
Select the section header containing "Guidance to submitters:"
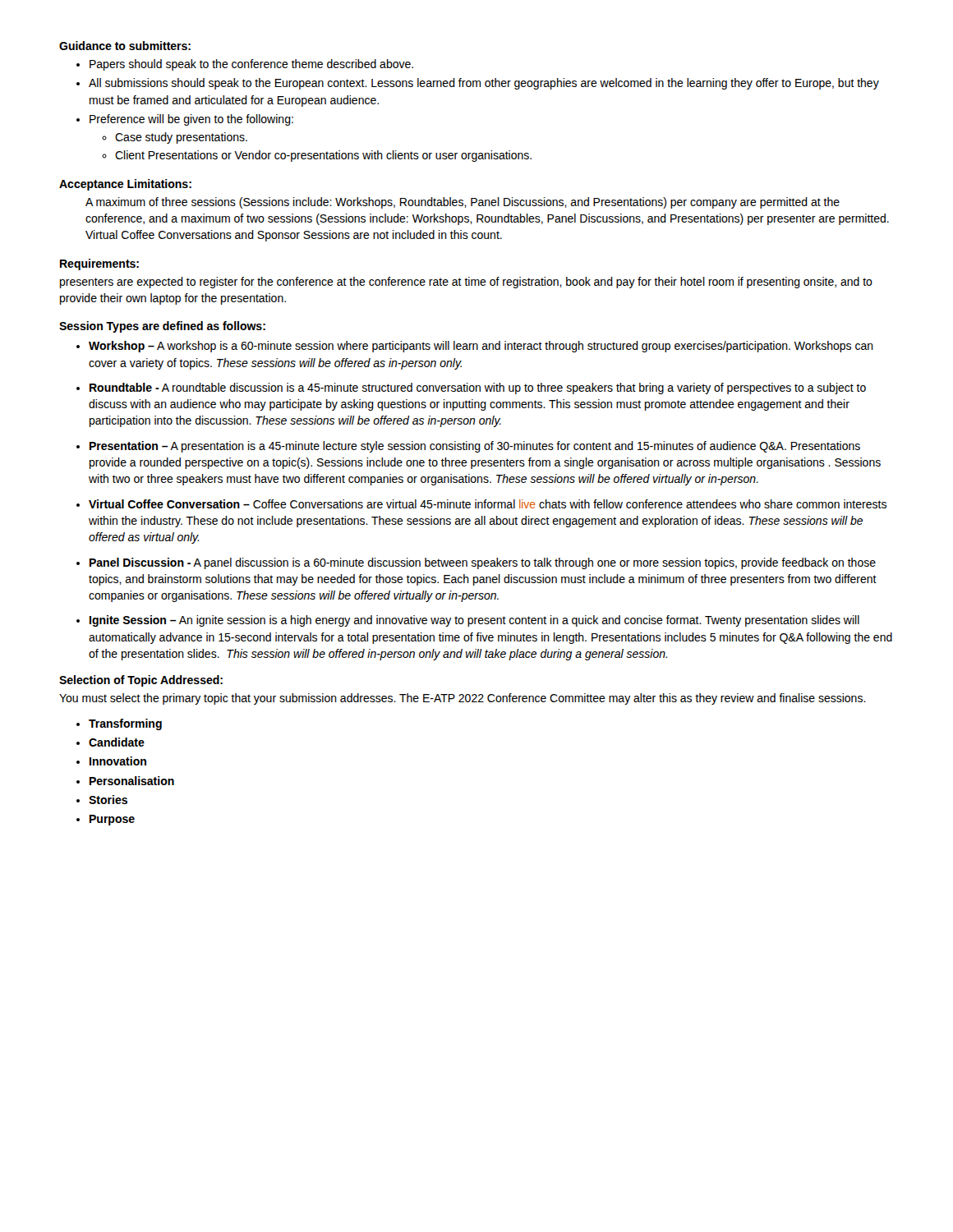pyautogui.click(x=125, y=46)
